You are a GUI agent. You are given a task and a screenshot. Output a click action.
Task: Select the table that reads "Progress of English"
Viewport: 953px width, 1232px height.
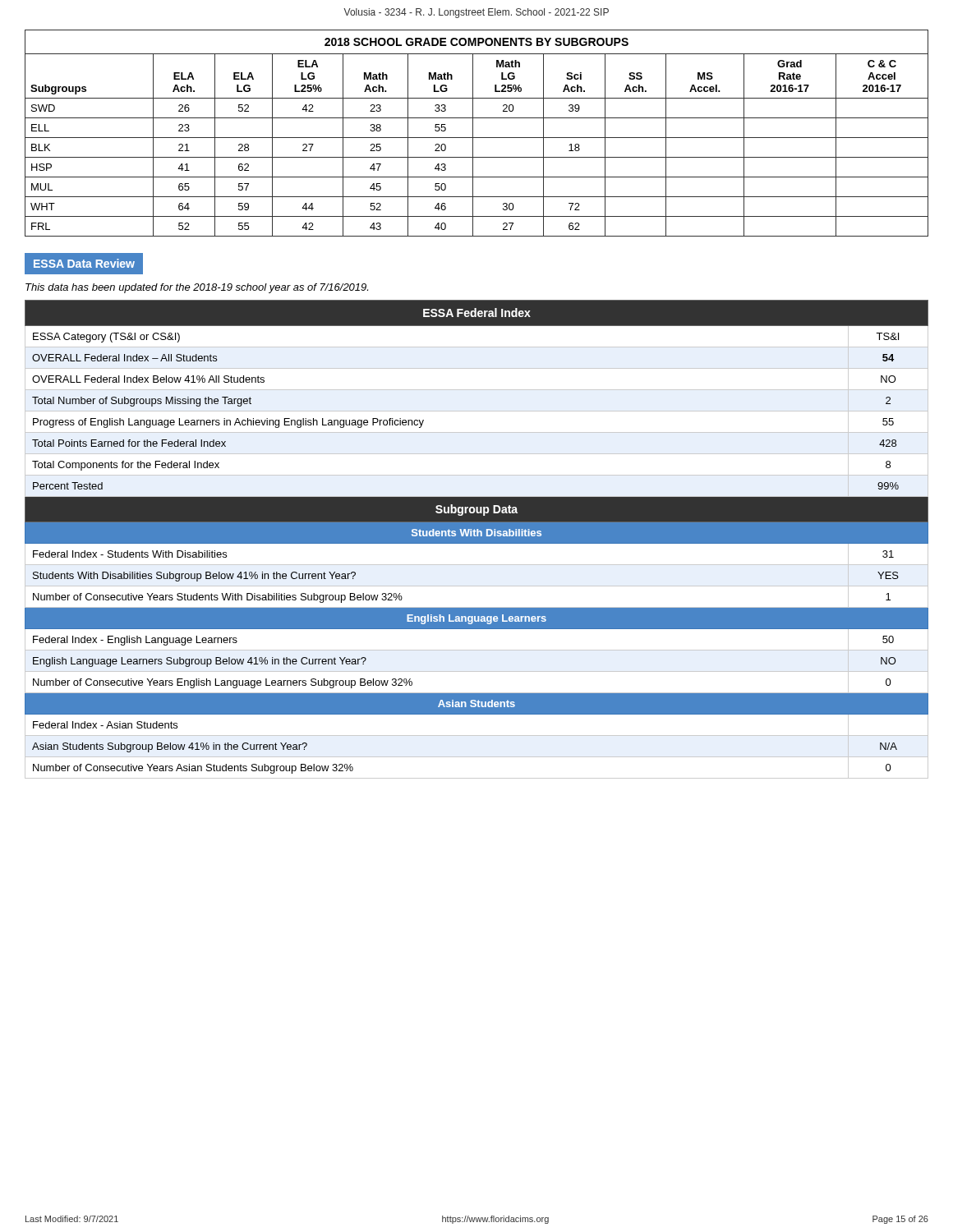pos(476,539)
